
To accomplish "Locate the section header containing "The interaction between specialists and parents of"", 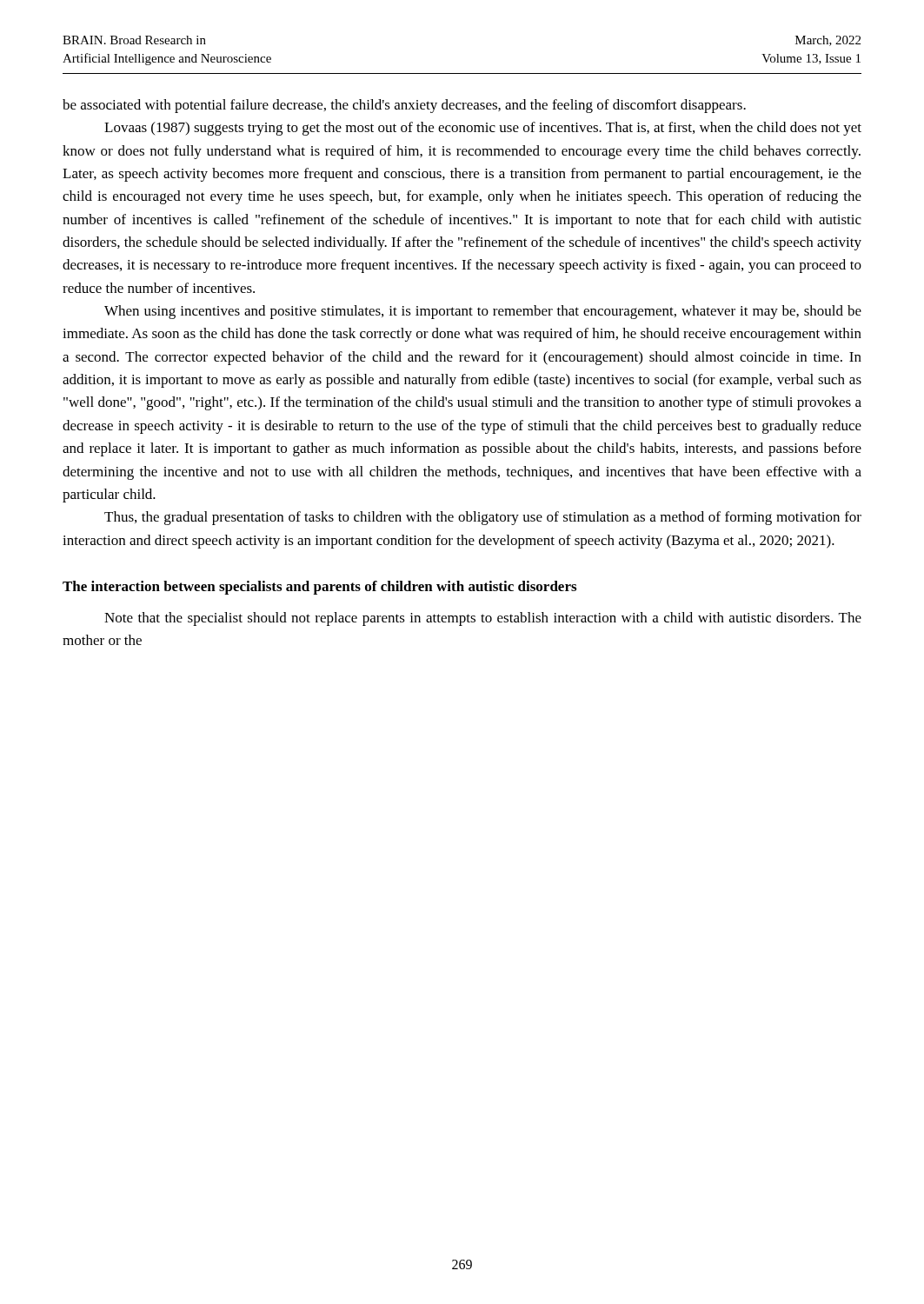I will point(320,586).
